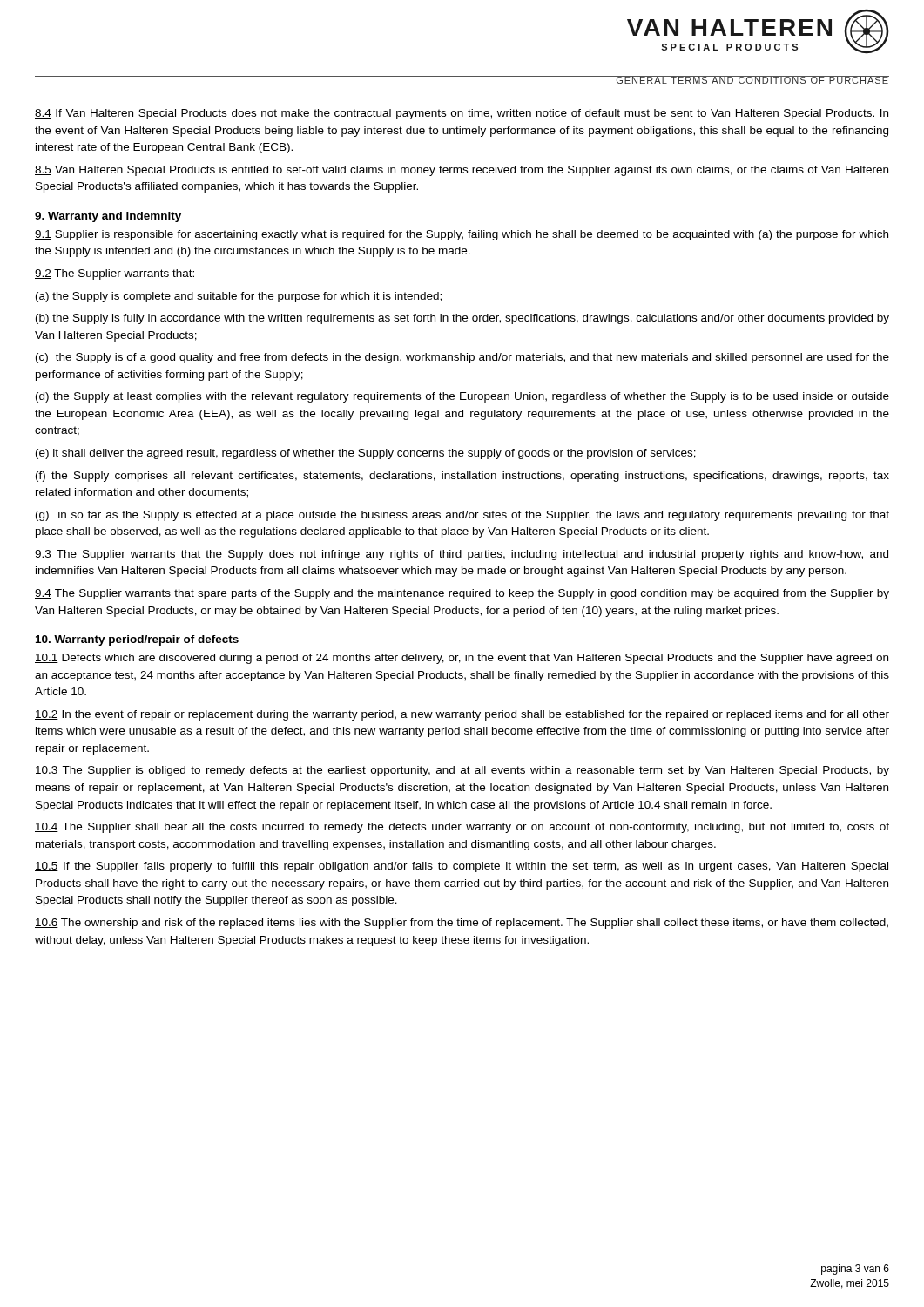Image resolution: width=924 pixels, height=1307 pixels.
Task: Navigate to the block starting "4 The Supplier warrants that spare"
Action: point(462,601)
